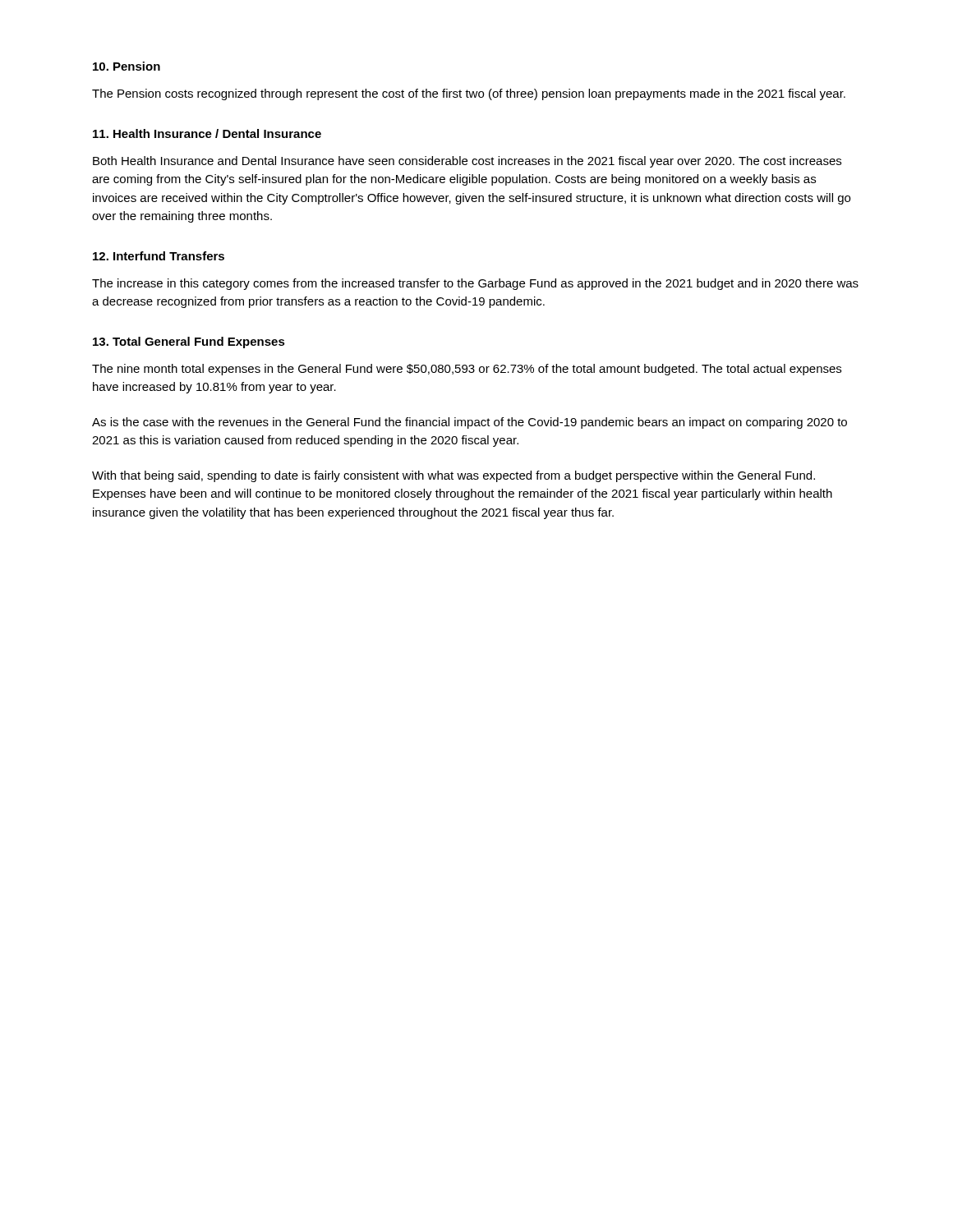Locate the element starting "The nine month total"
The height and width of the screenshot is (1232, 953).
(x=467, y=377)
